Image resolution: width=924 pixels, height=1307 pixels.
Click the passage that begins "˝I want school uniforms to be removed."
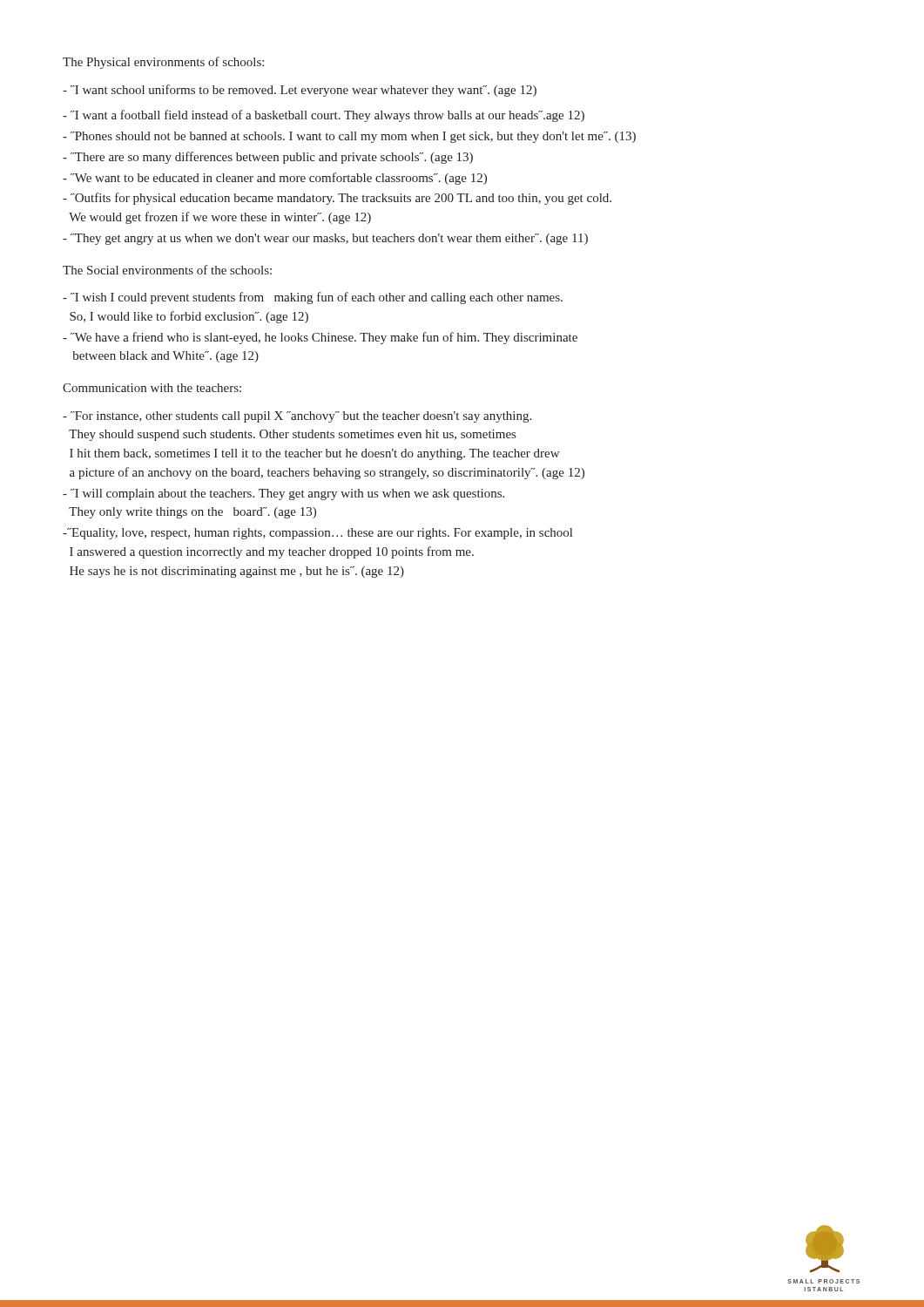point(300,89)
